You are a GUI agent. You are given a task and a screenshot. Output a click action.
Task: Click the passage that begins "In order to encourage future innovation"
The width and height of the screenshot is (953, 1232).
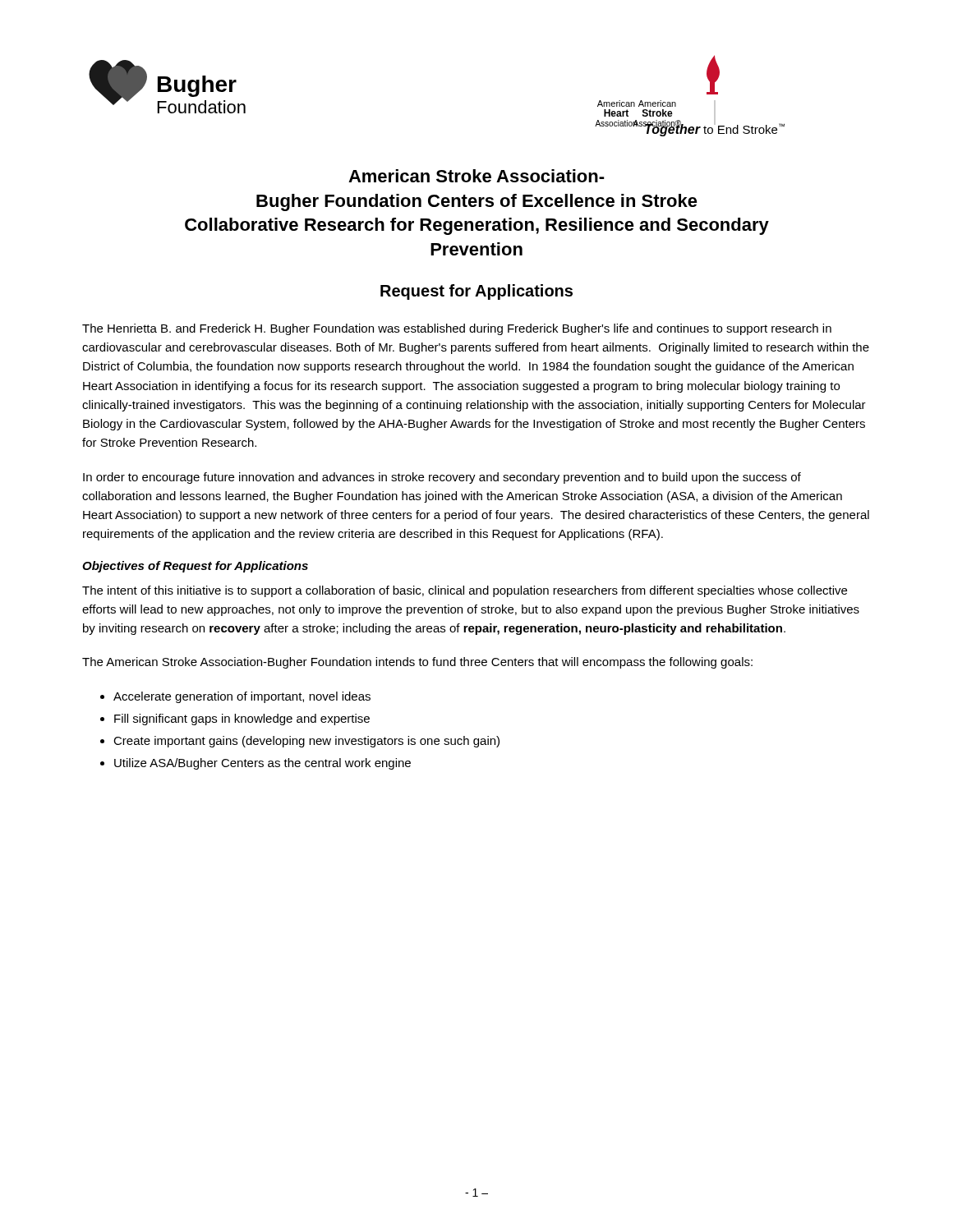click(x=476, y=505)
